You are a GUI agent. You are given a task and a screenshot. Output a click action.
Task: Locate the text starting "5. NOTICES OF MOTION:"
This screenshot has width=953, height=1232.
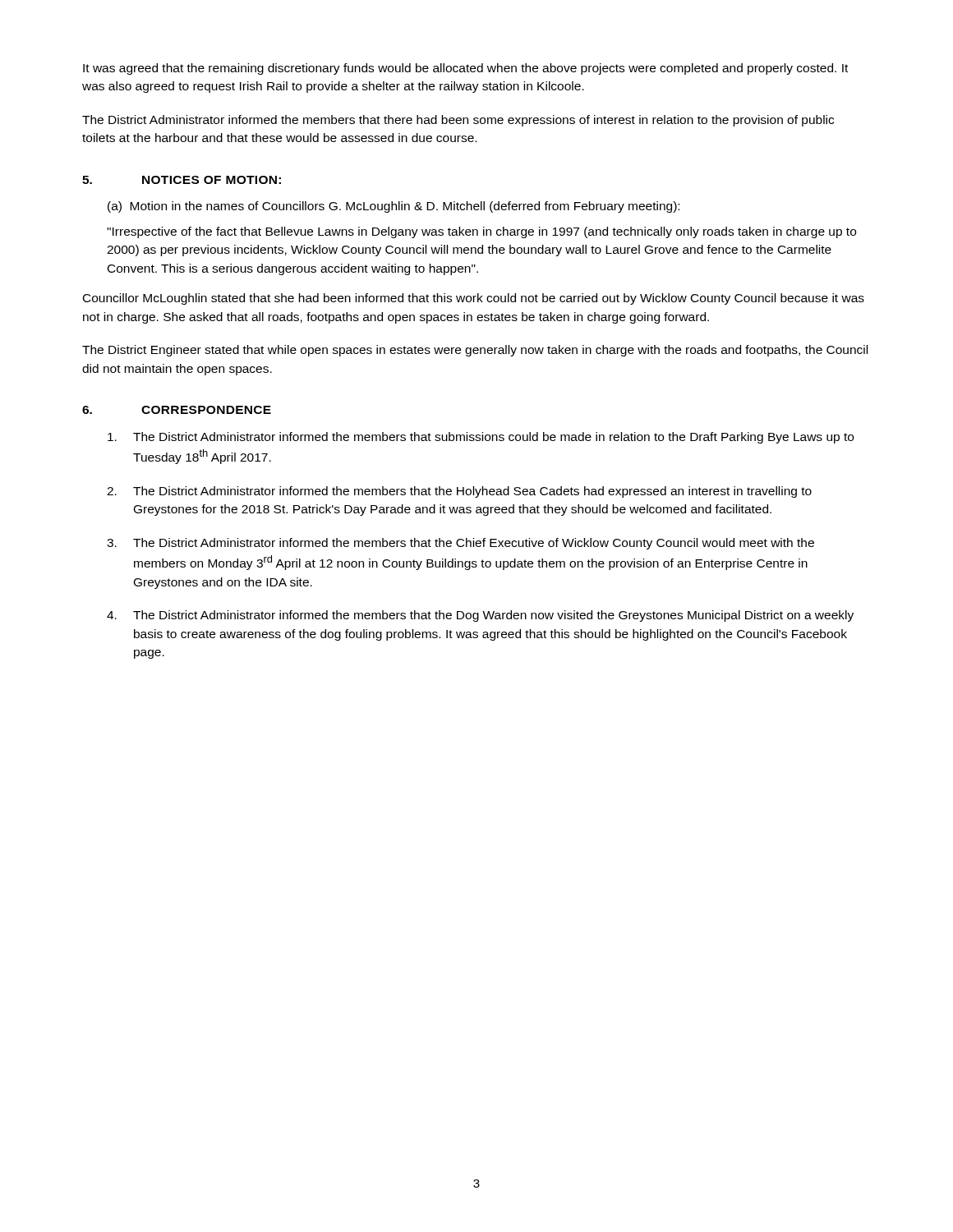coord(182,180)
